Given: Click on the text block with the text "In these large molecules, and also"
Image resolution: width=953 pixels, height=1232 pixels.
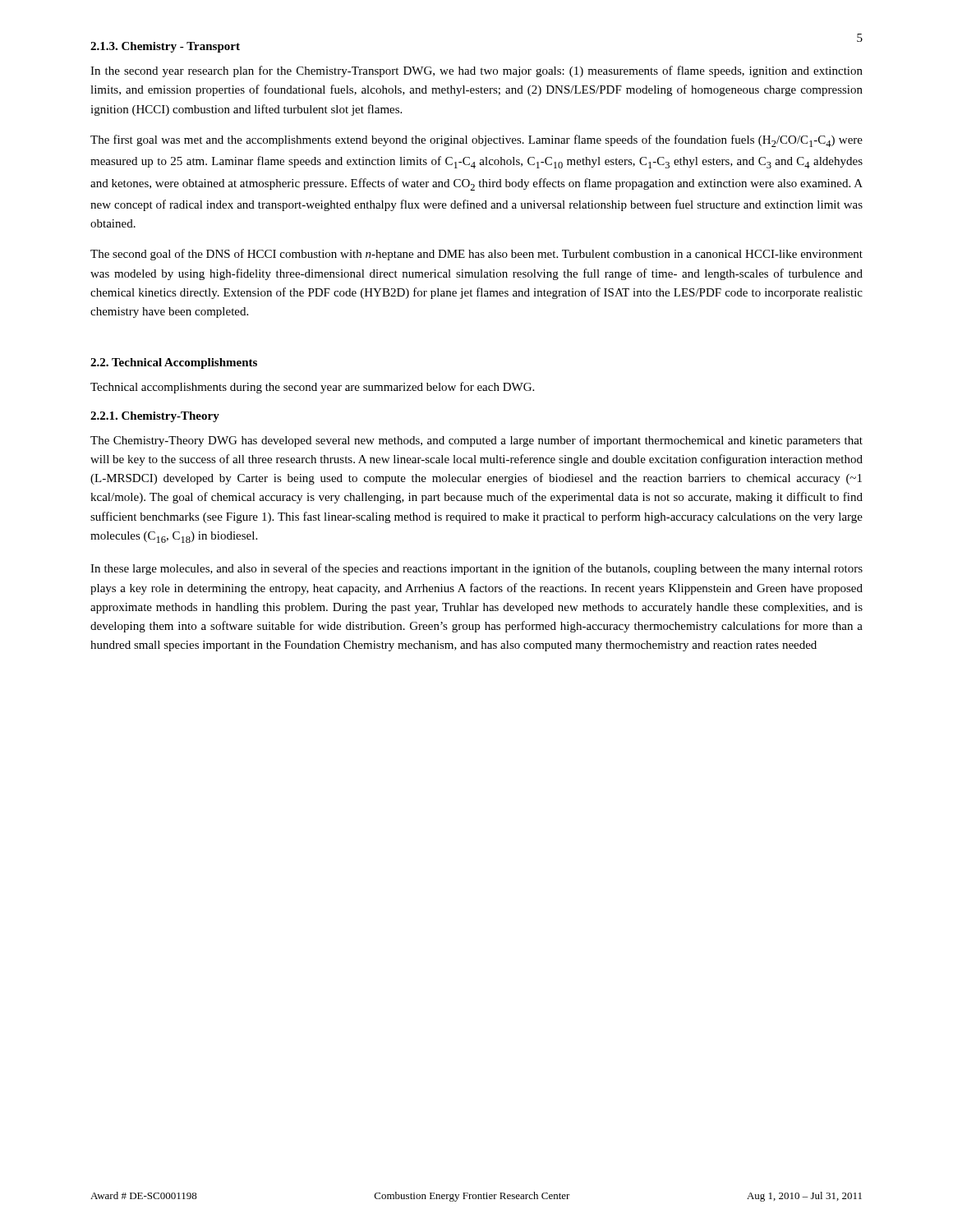Looking at the screenshot, I should (x=476, y=607).
